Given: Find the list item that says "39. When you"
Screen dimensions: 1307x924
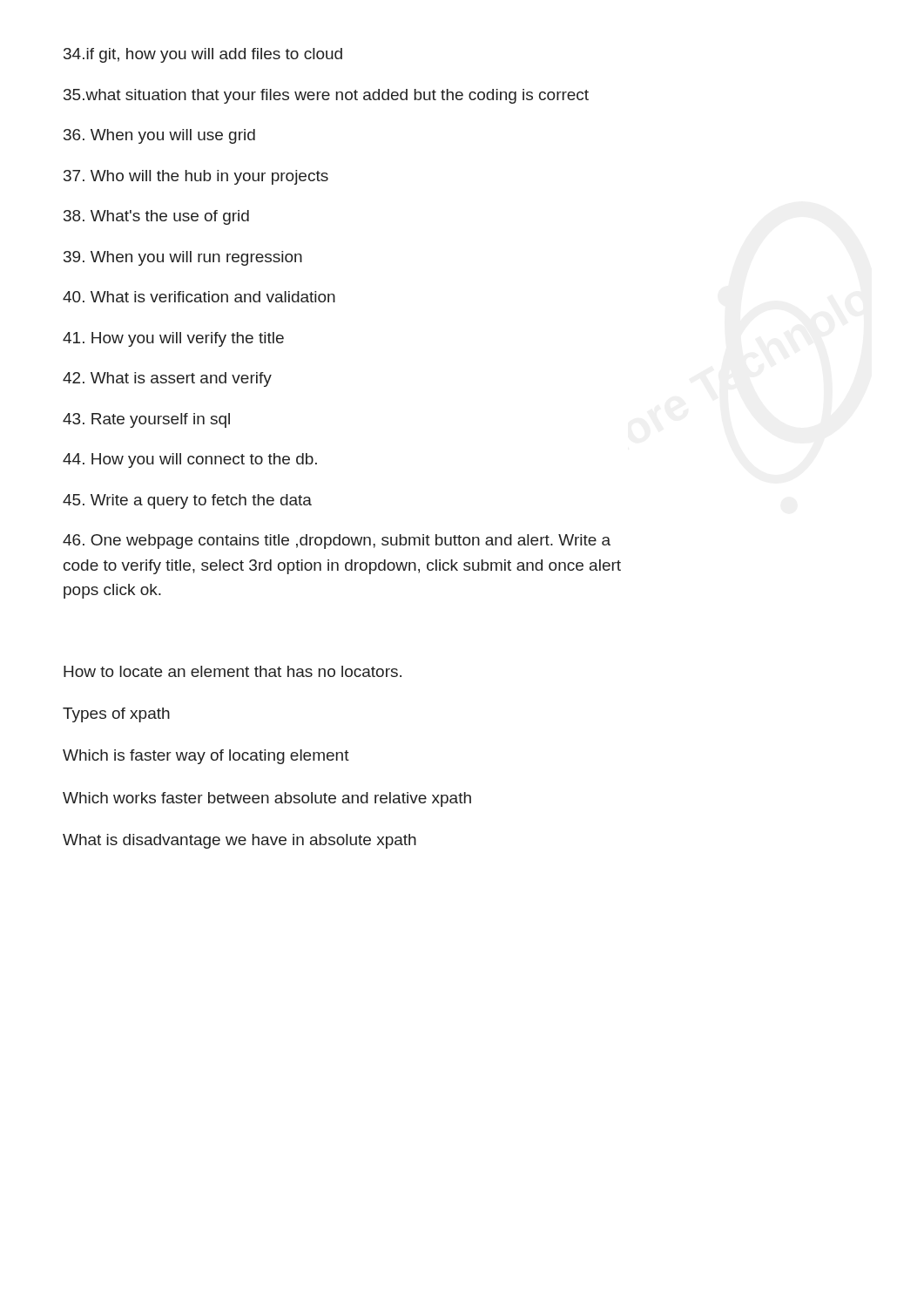Looking at the screenshot, I should pos(183,256).
